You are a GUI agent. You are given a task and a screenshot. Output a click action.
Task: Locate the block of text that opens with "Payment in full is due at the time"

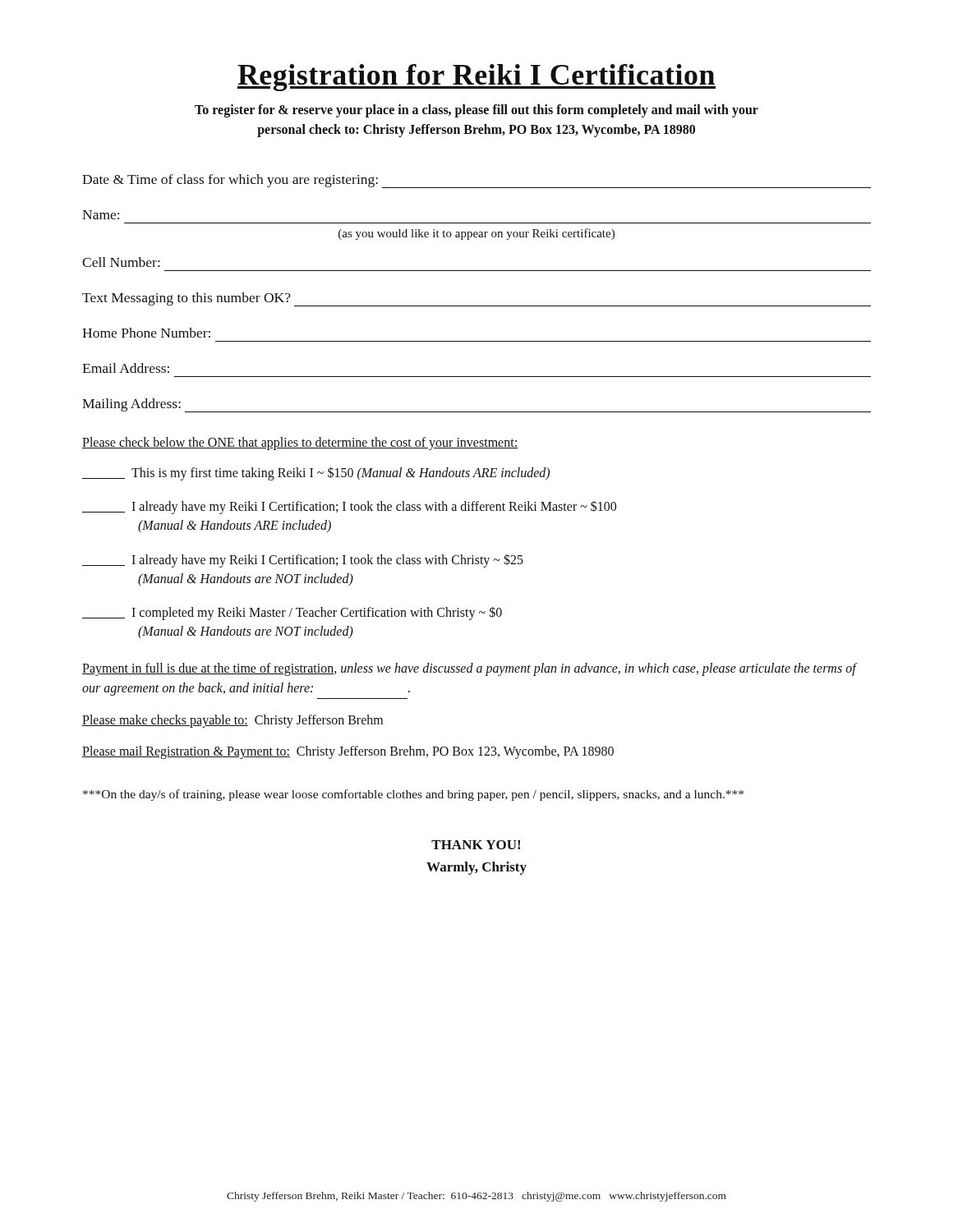[x=469, y=678]
